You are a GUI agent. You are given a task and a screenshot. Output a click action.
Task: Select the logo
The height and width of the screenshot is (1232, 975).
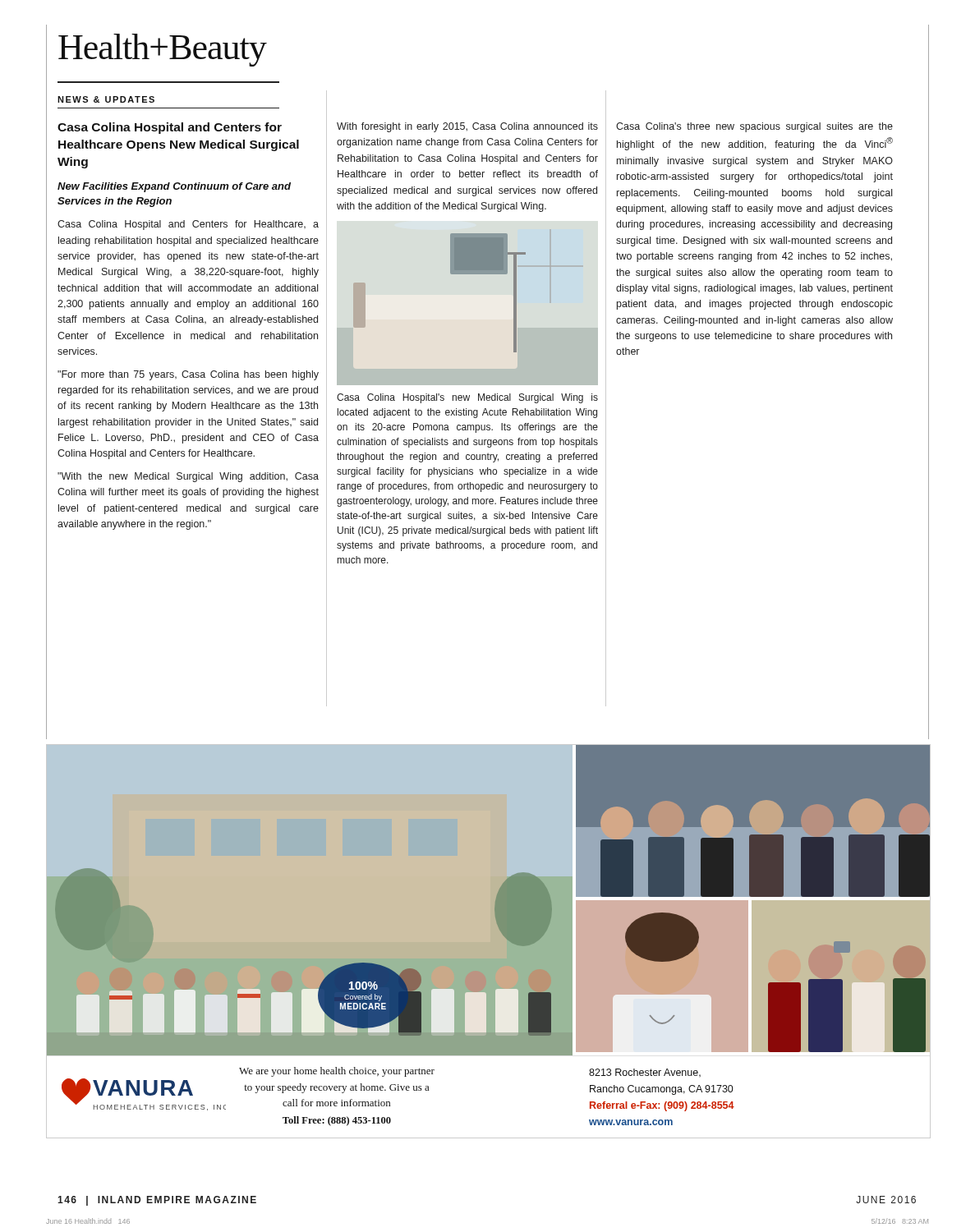(x=144, y=1095)
